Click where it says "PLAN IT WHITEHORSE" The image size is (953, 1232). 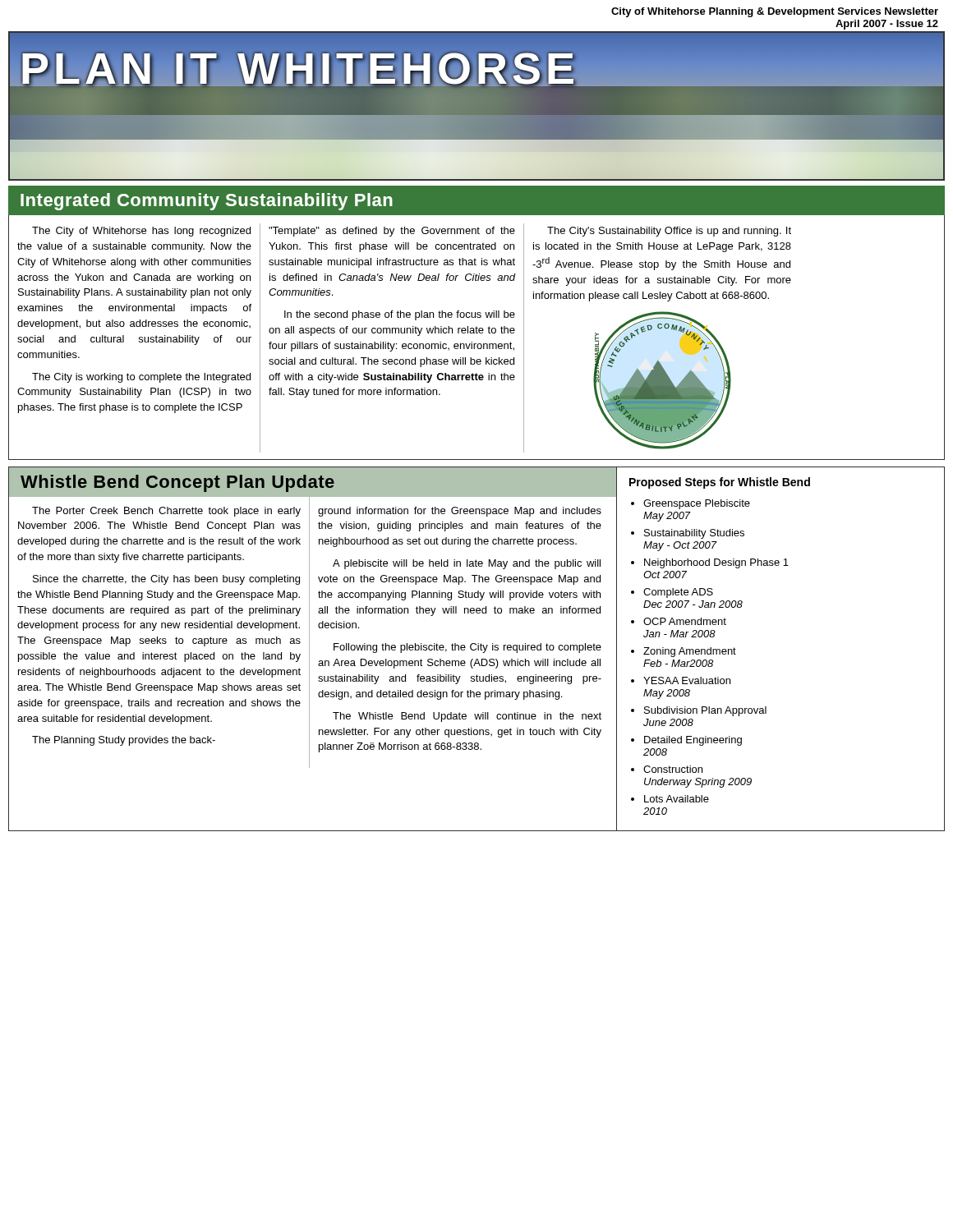tap(299, 68)
